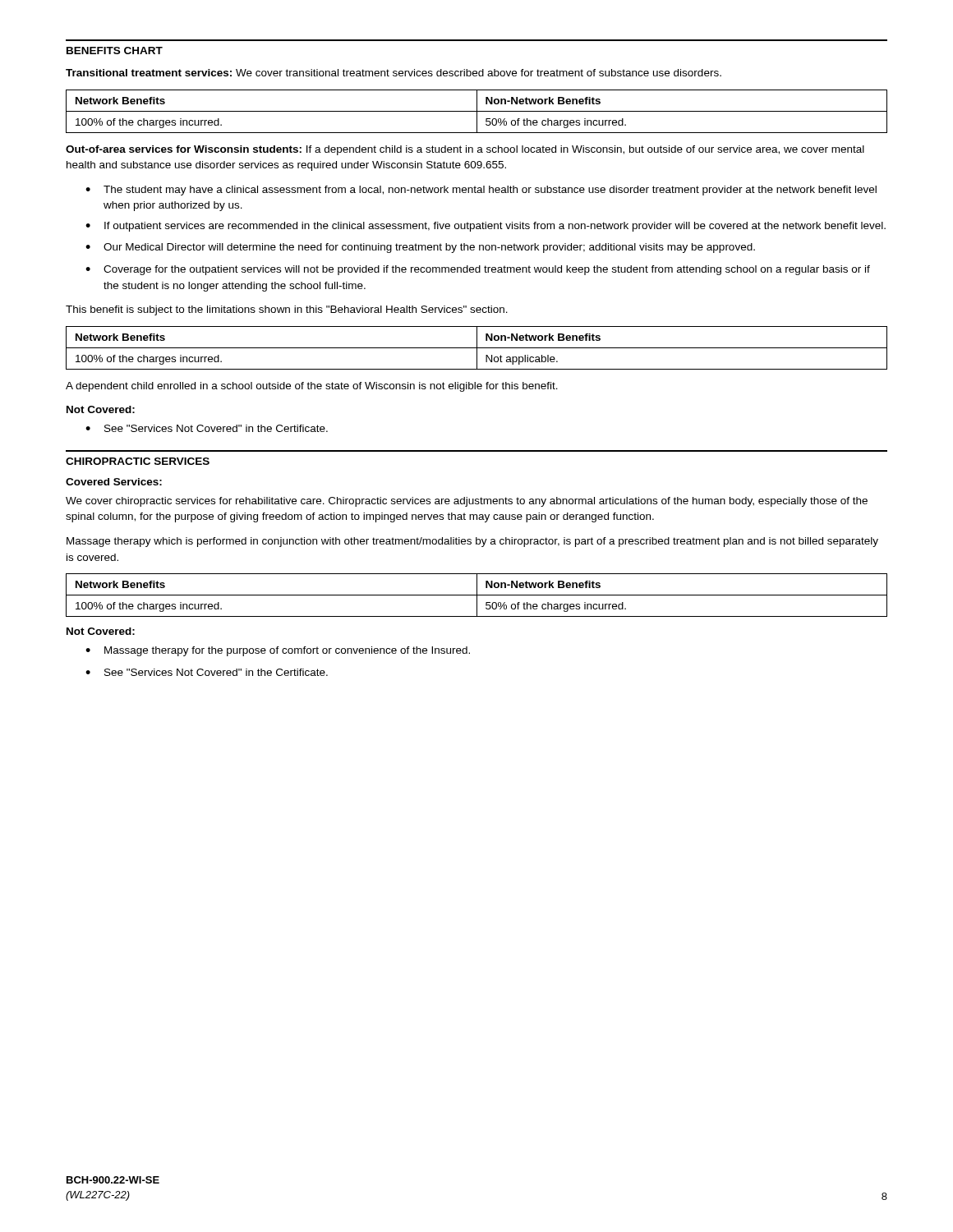Click on the list item that reads "• Our Medical Director will determine the need"

[485, 248]
